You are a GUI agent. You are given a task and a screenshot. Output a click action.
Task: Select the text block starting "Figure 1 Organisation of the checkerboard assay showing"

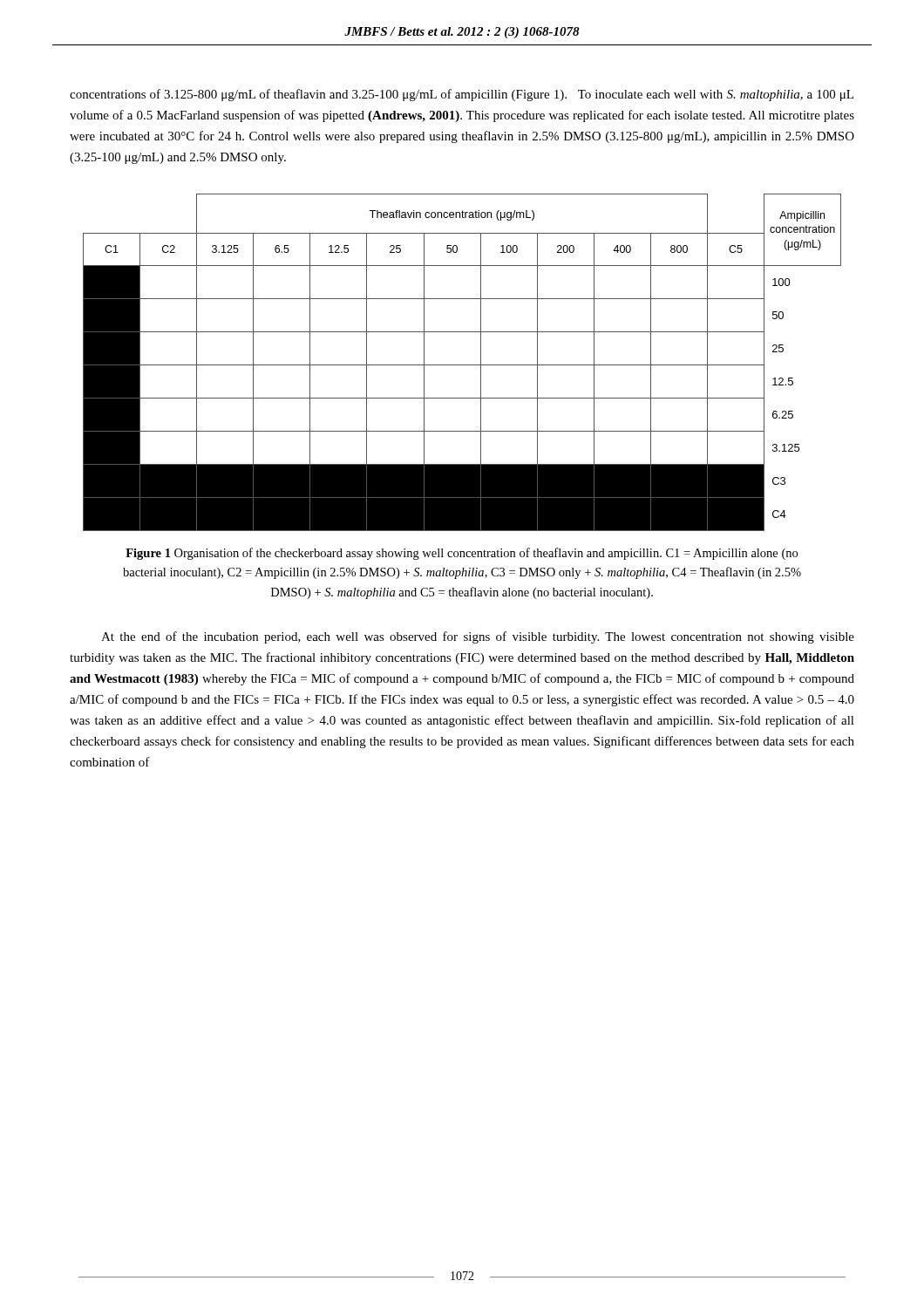pos(462,572)
